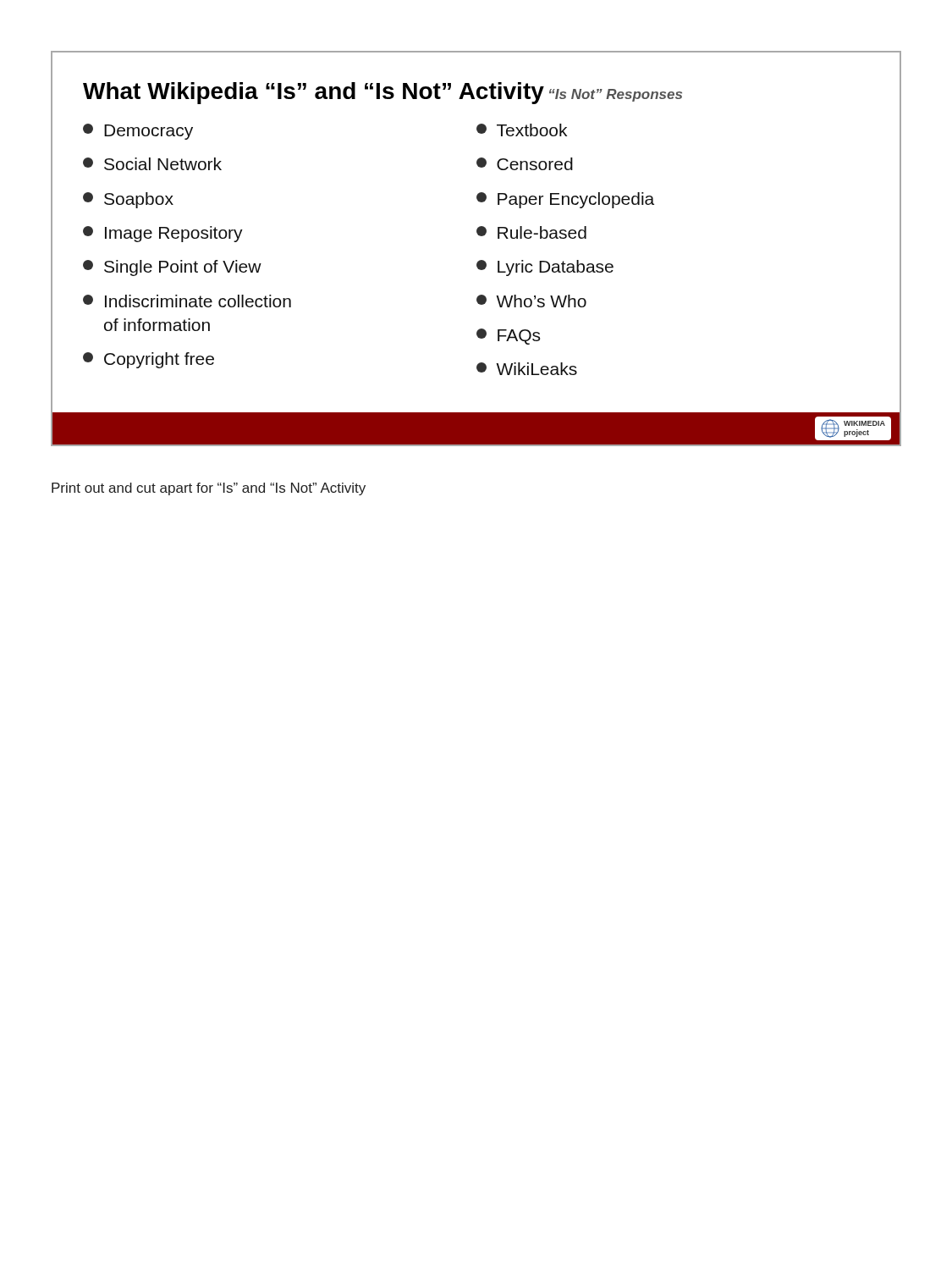This screenshot has height=1270, width=952.
Task: Select the block starting "Lyric Database"
Action: [545, 267]
